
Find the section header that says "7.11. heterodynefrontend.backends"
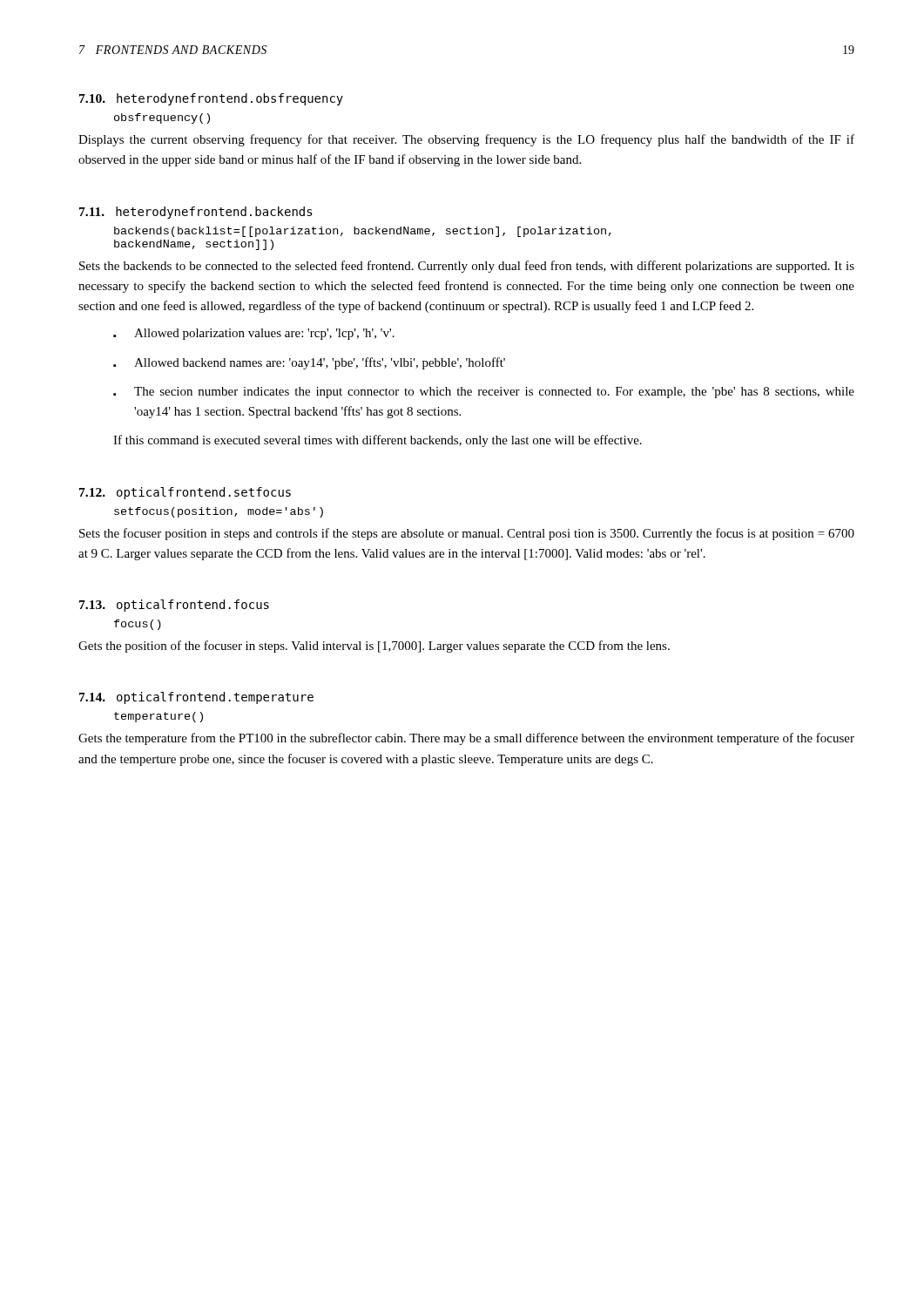coord(196,211)
